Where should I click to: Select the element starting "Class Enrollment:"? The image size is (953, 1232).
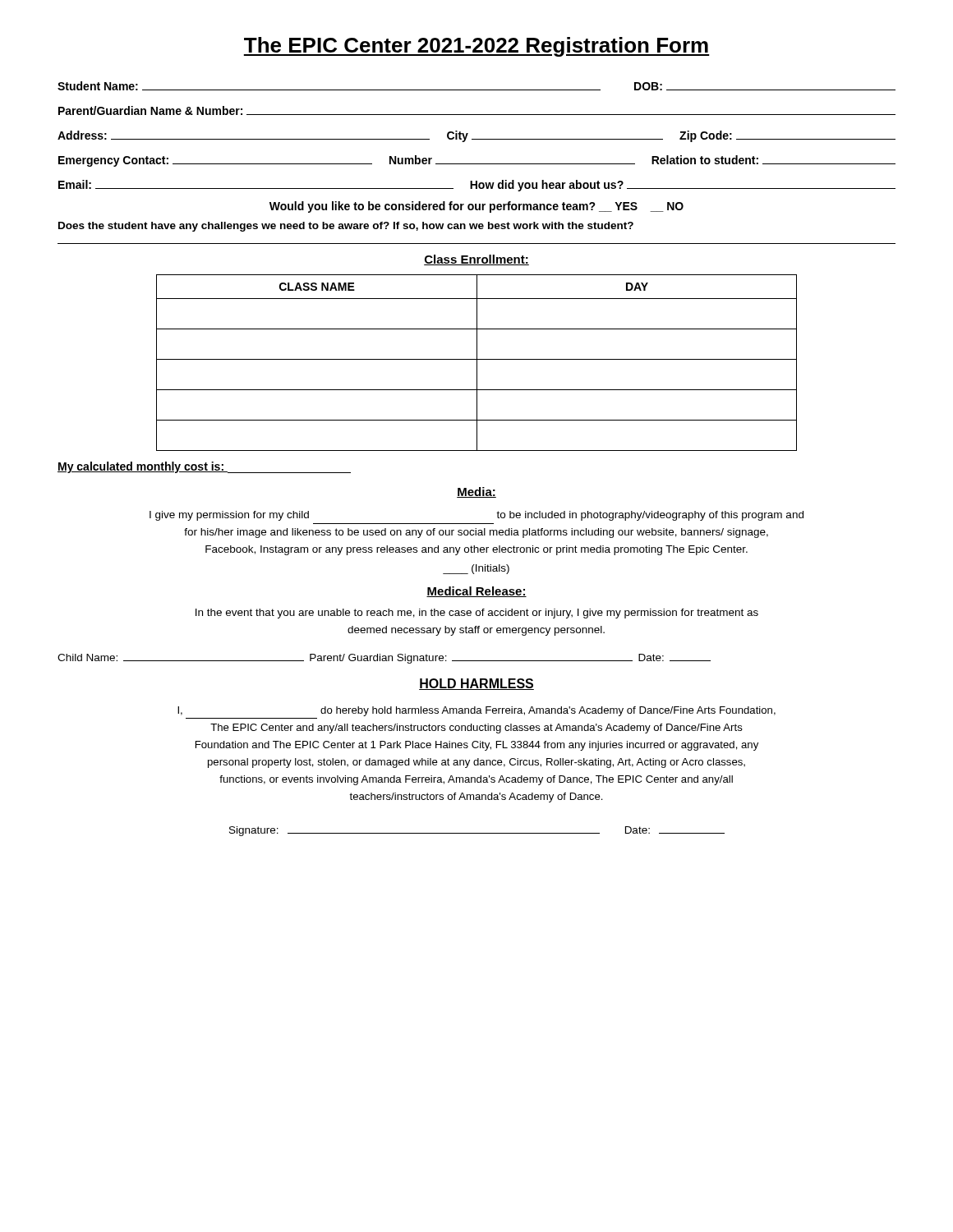(x=476, y=259)
